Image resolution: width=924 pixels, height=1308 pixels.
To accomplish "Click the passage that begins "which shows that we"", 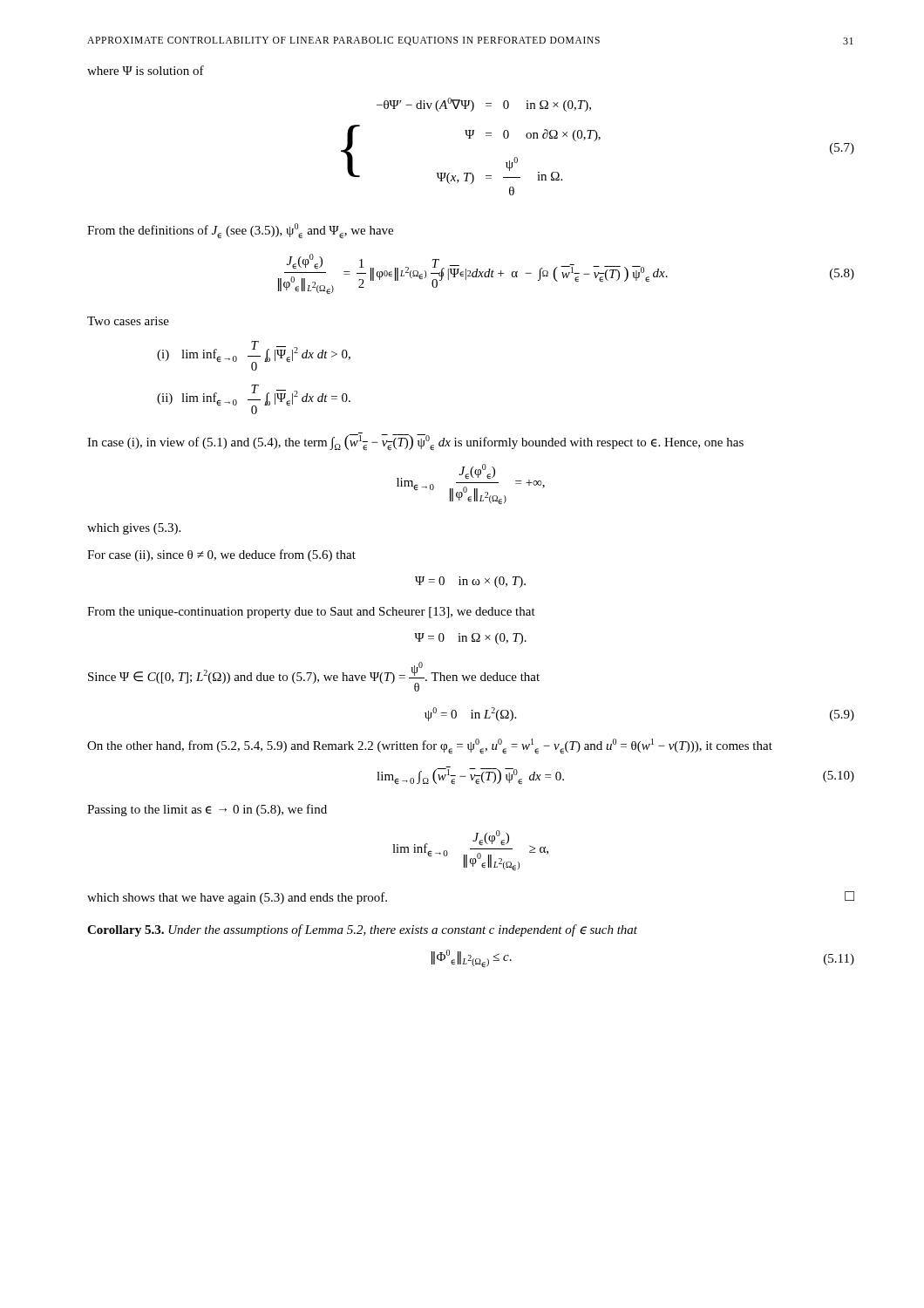I will pos(241,897).
